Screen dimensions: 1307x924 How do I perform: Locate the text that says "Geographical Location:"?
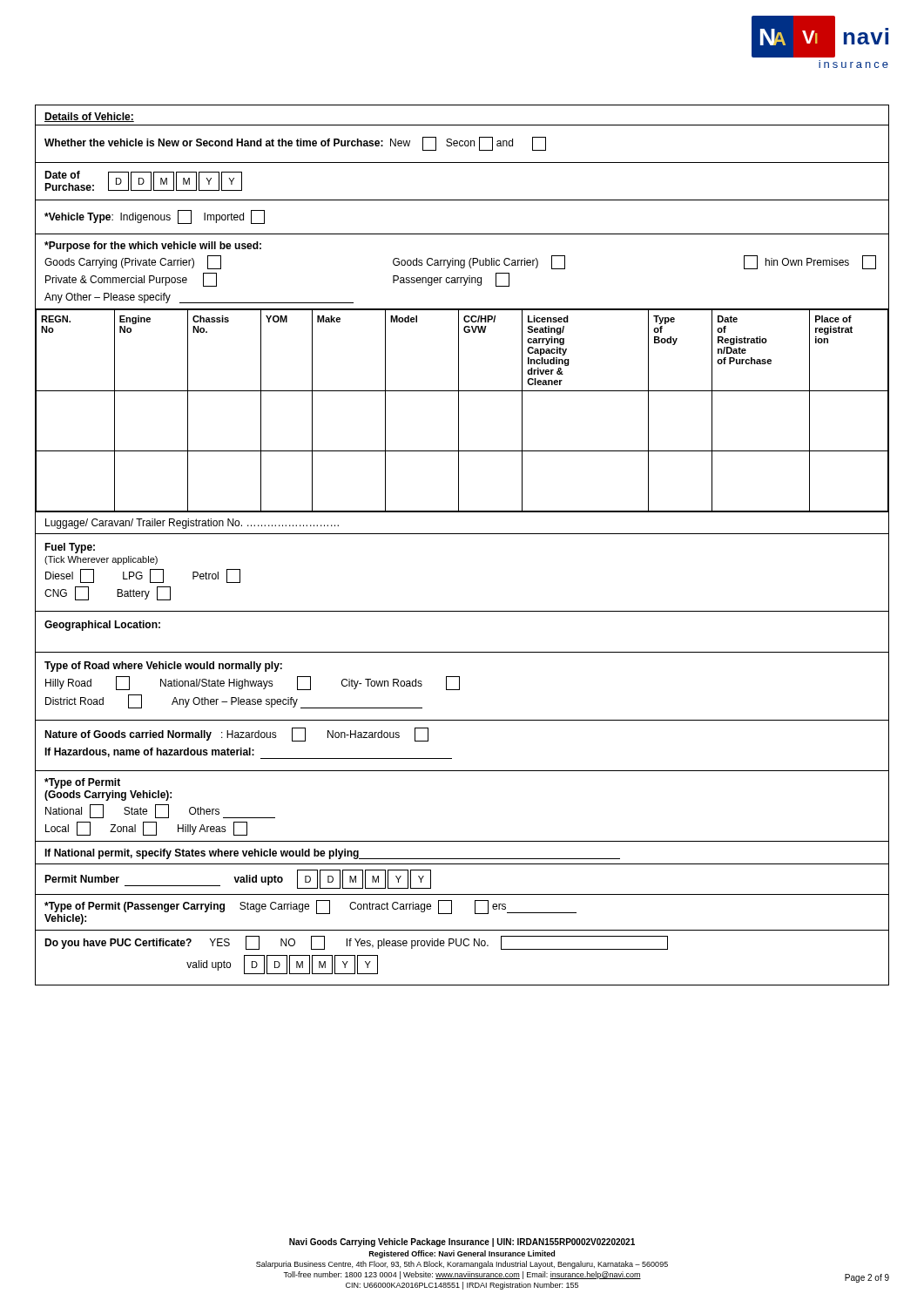pos(102,626)
